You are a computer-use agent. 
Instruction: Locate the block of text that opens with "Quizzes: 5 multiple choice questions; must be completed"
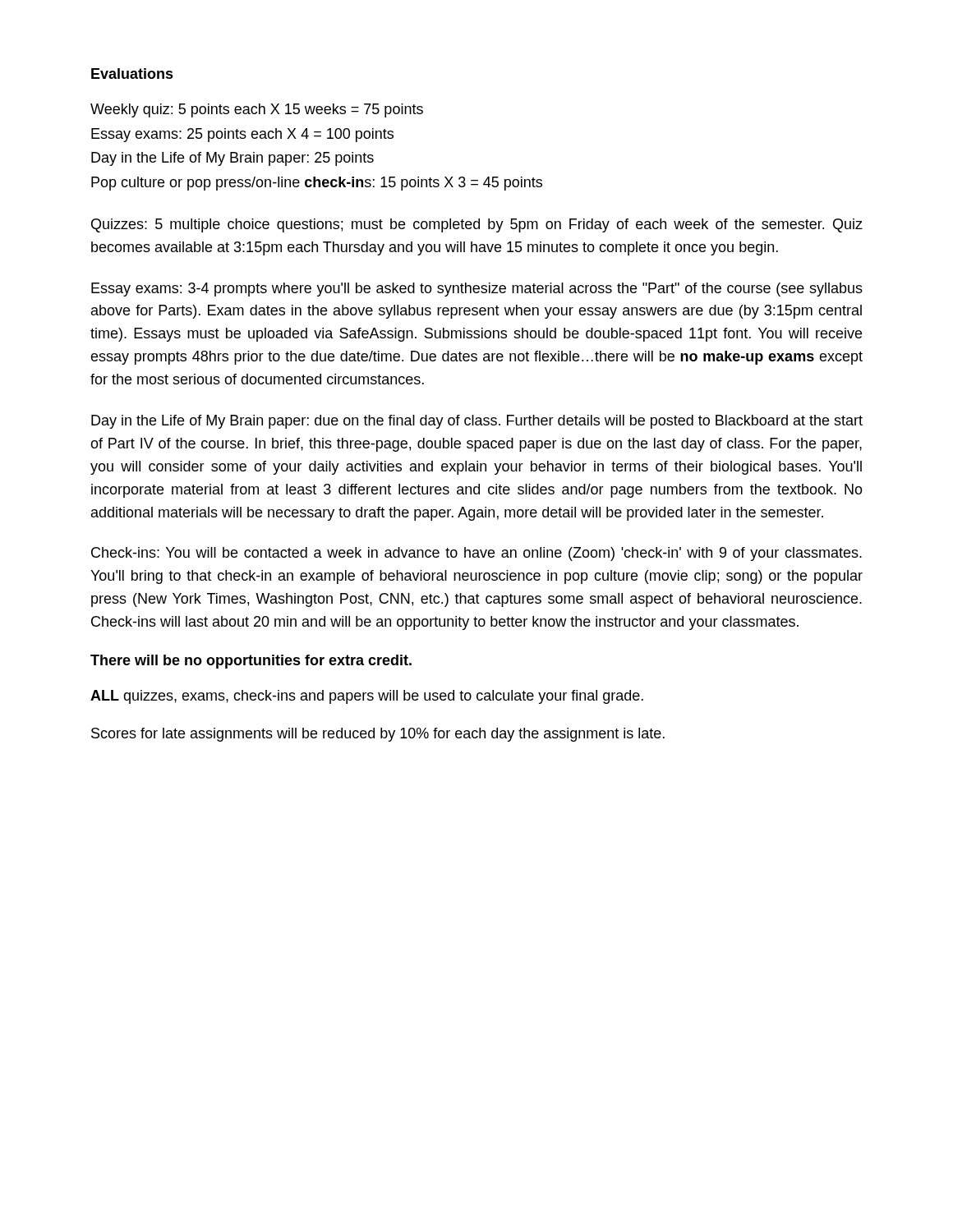point(476,235)
